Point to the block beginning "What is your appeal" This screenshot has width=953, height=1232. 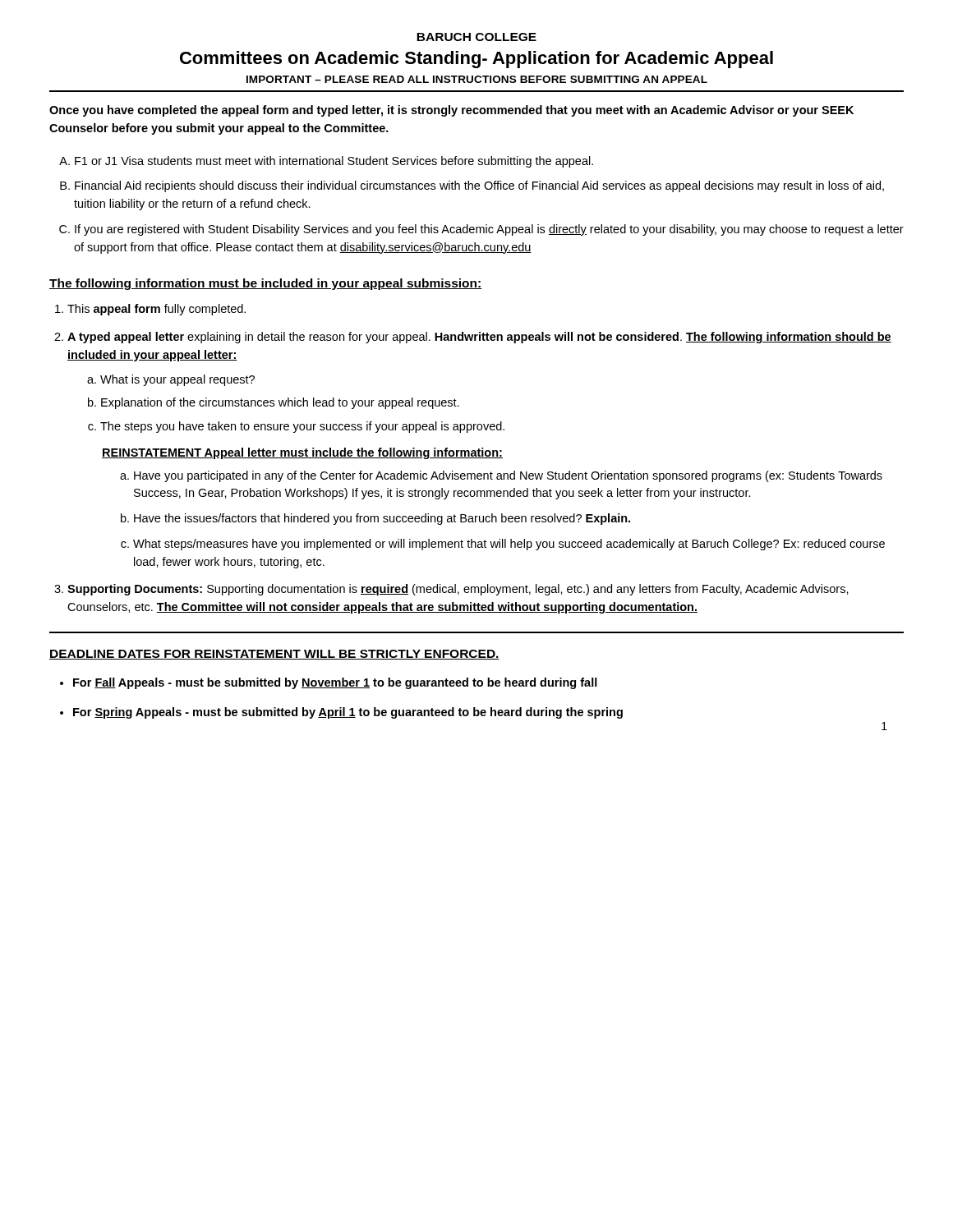coord(178,379)
